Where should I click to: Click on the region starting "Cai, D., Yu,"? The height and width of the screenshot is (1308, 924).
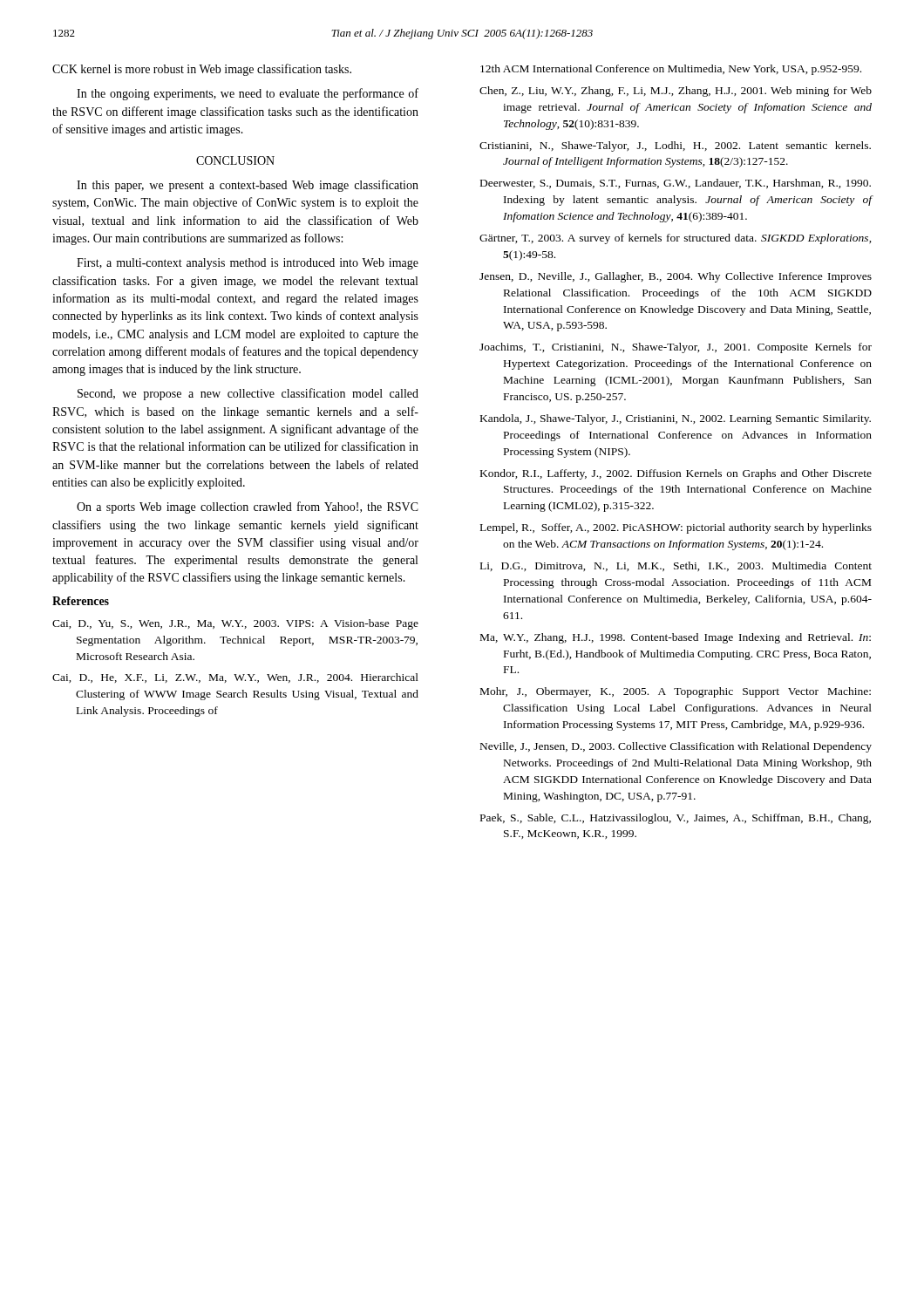[x=235, y=639]
